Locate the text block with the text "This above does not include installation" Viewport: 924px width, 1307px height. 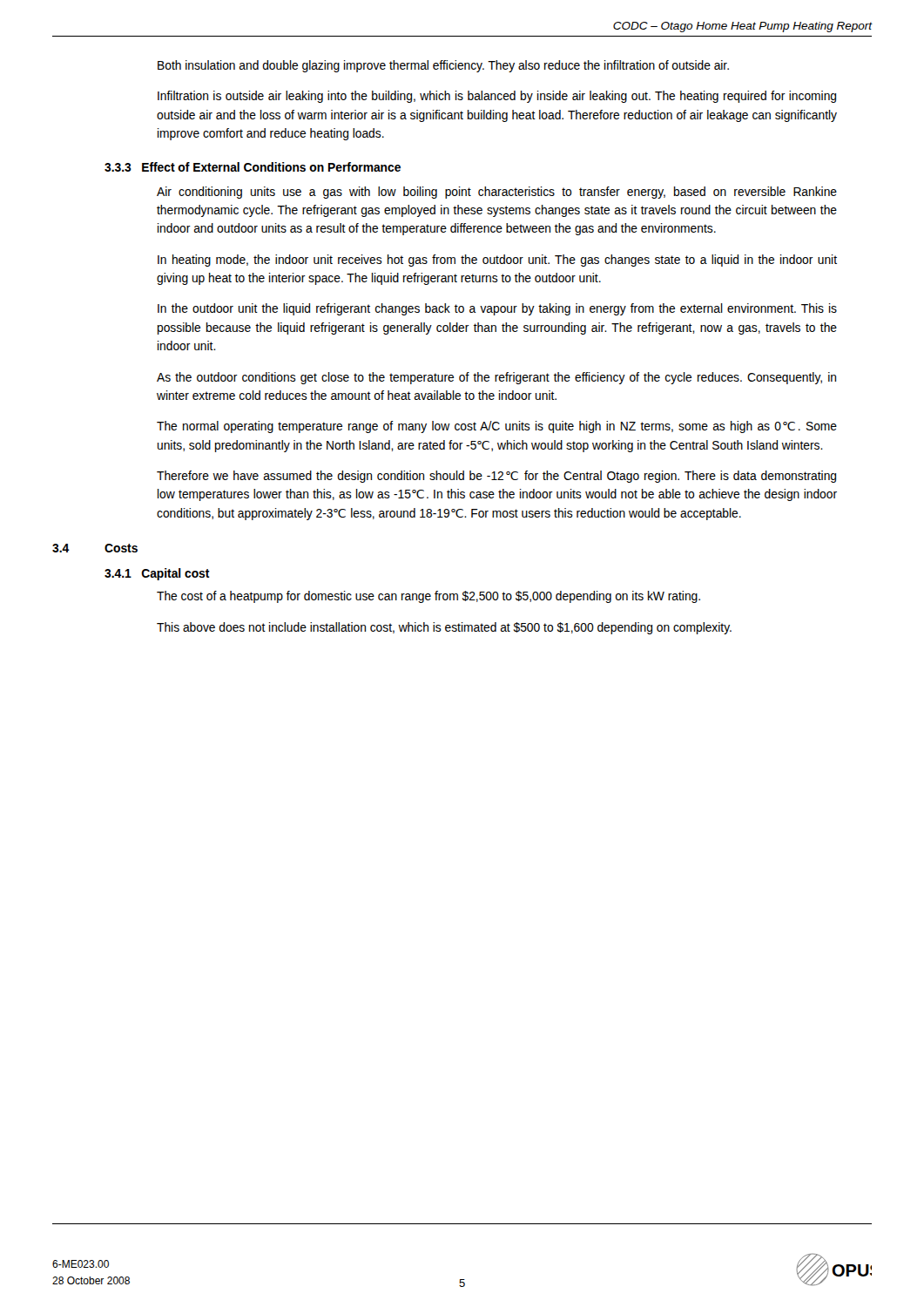tap(445, 627)
